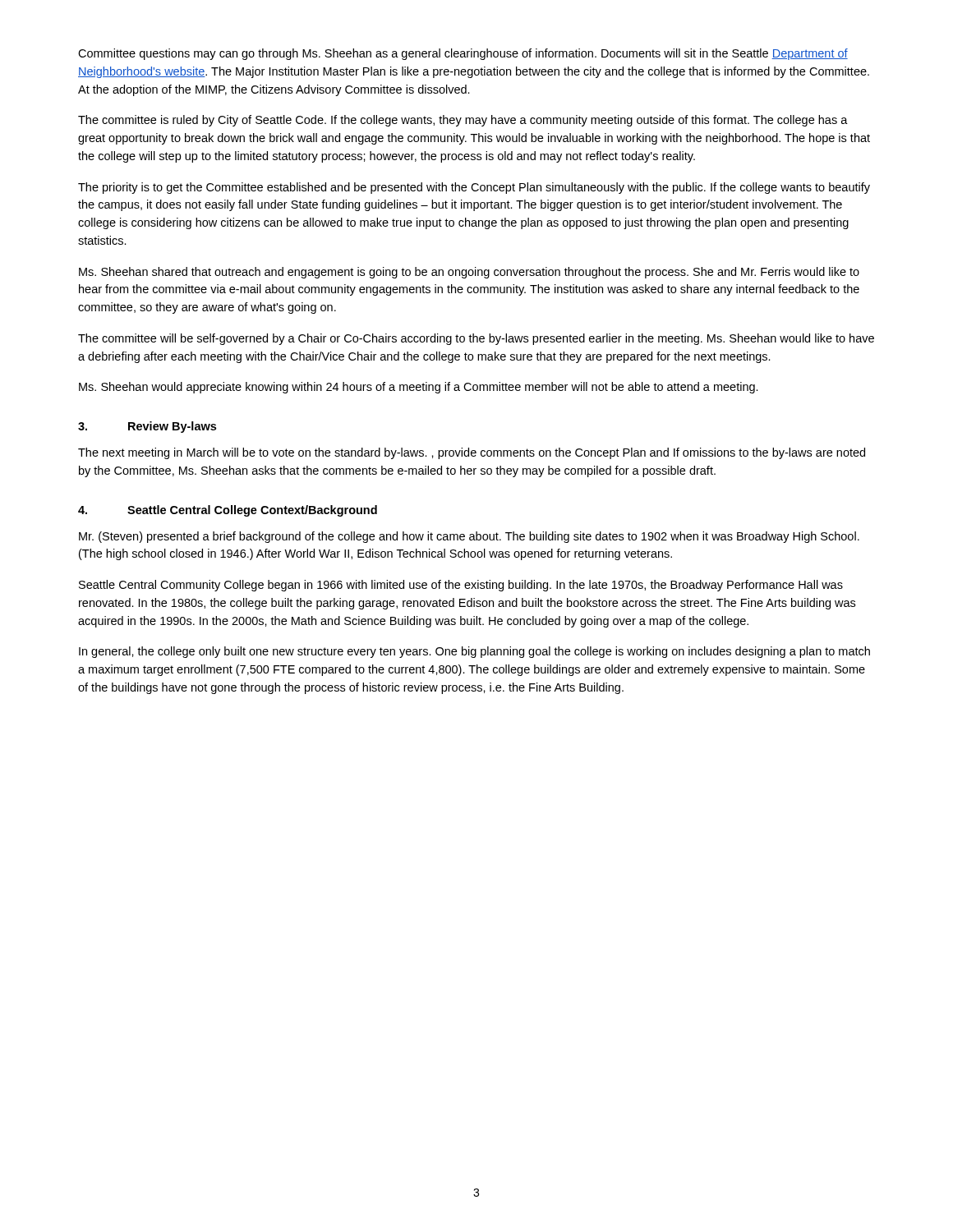Click on the text block that reads "The priority is to get"
This screenshot has width=953, height=1232.
tap(476, 214)
